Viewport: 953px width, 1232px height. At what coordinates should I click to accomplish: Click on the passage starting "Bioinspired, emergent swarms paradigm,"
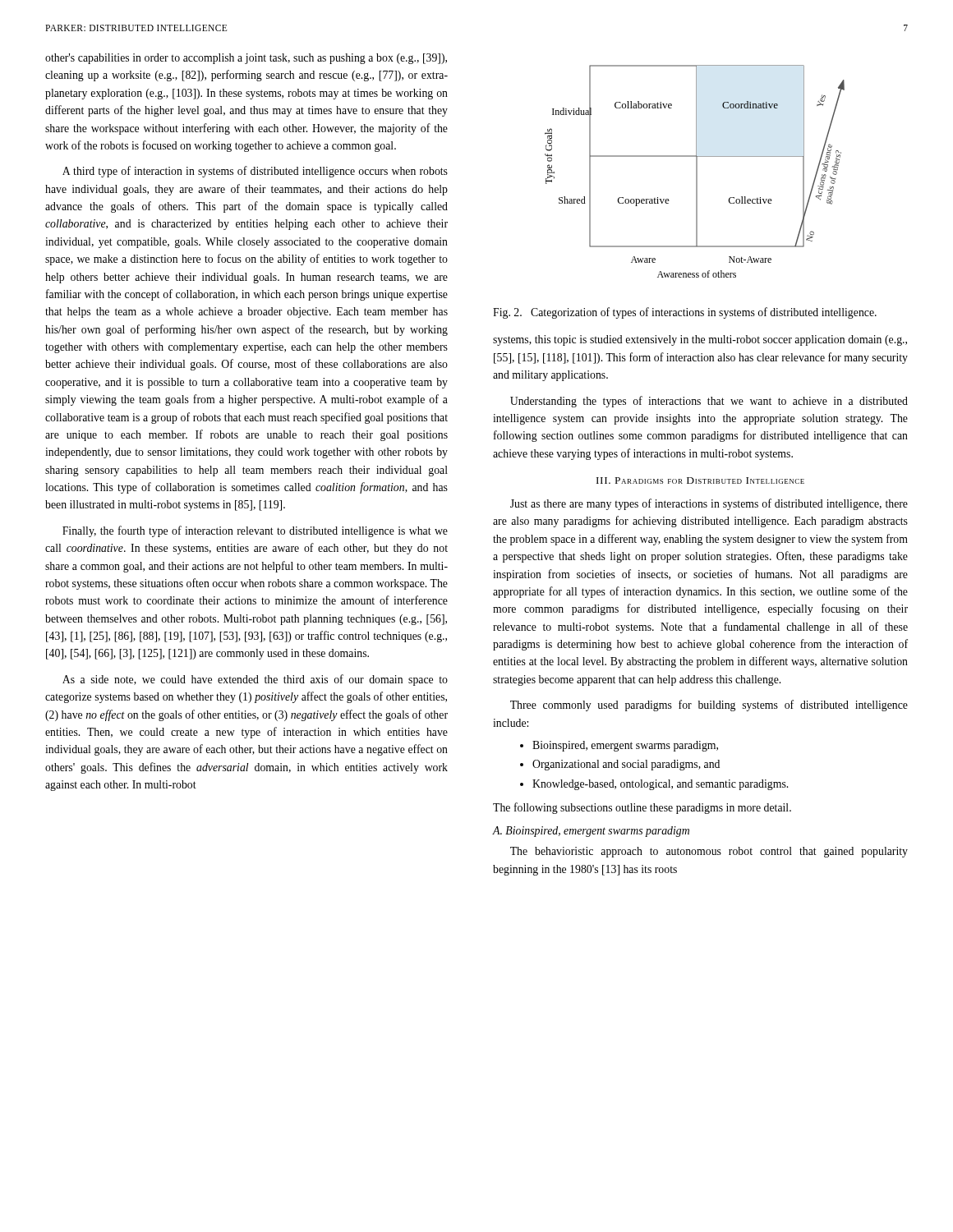point(713,745)
